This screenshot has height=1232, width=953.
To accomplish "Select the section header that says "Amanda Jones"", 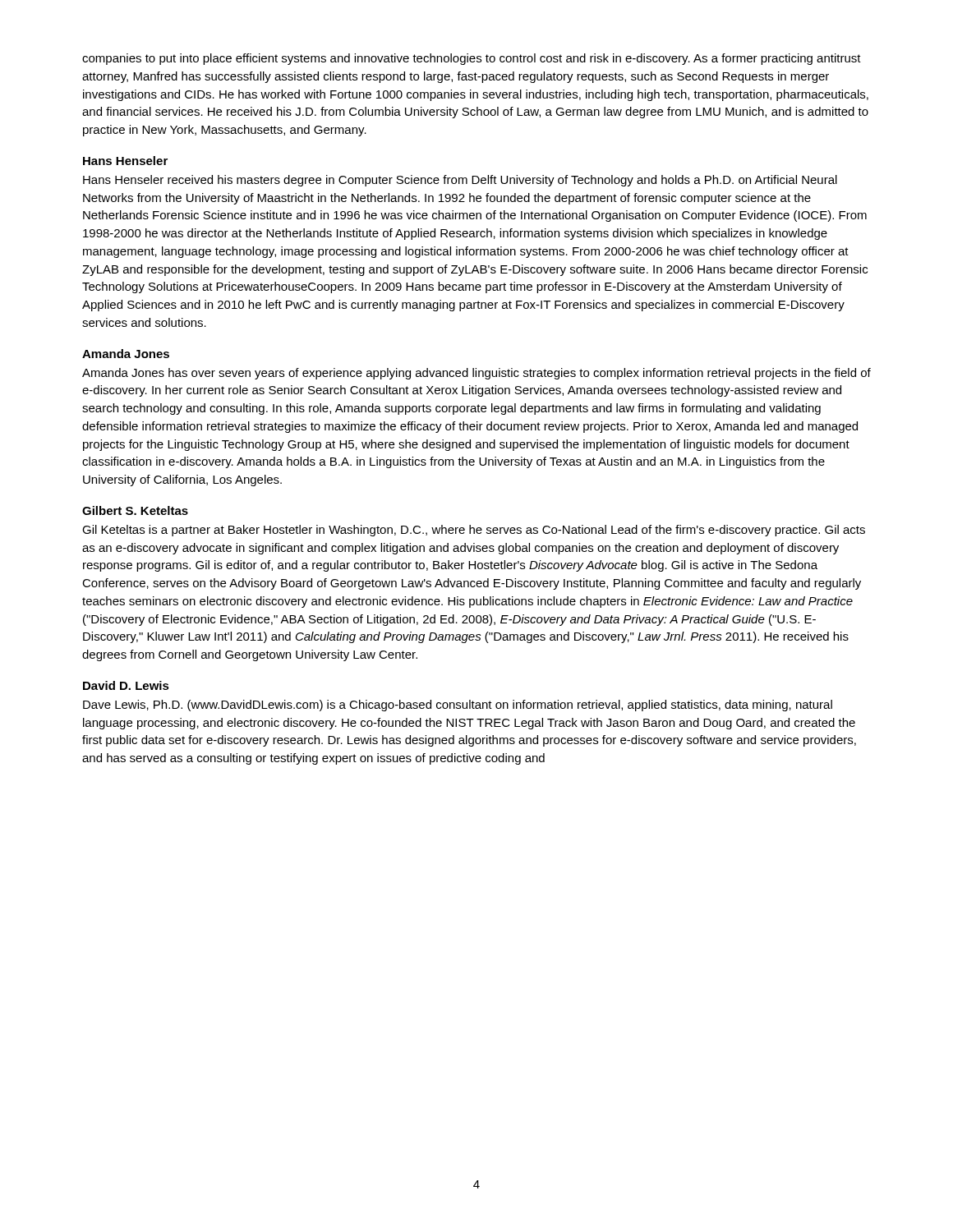I will (x=126, y=353).
